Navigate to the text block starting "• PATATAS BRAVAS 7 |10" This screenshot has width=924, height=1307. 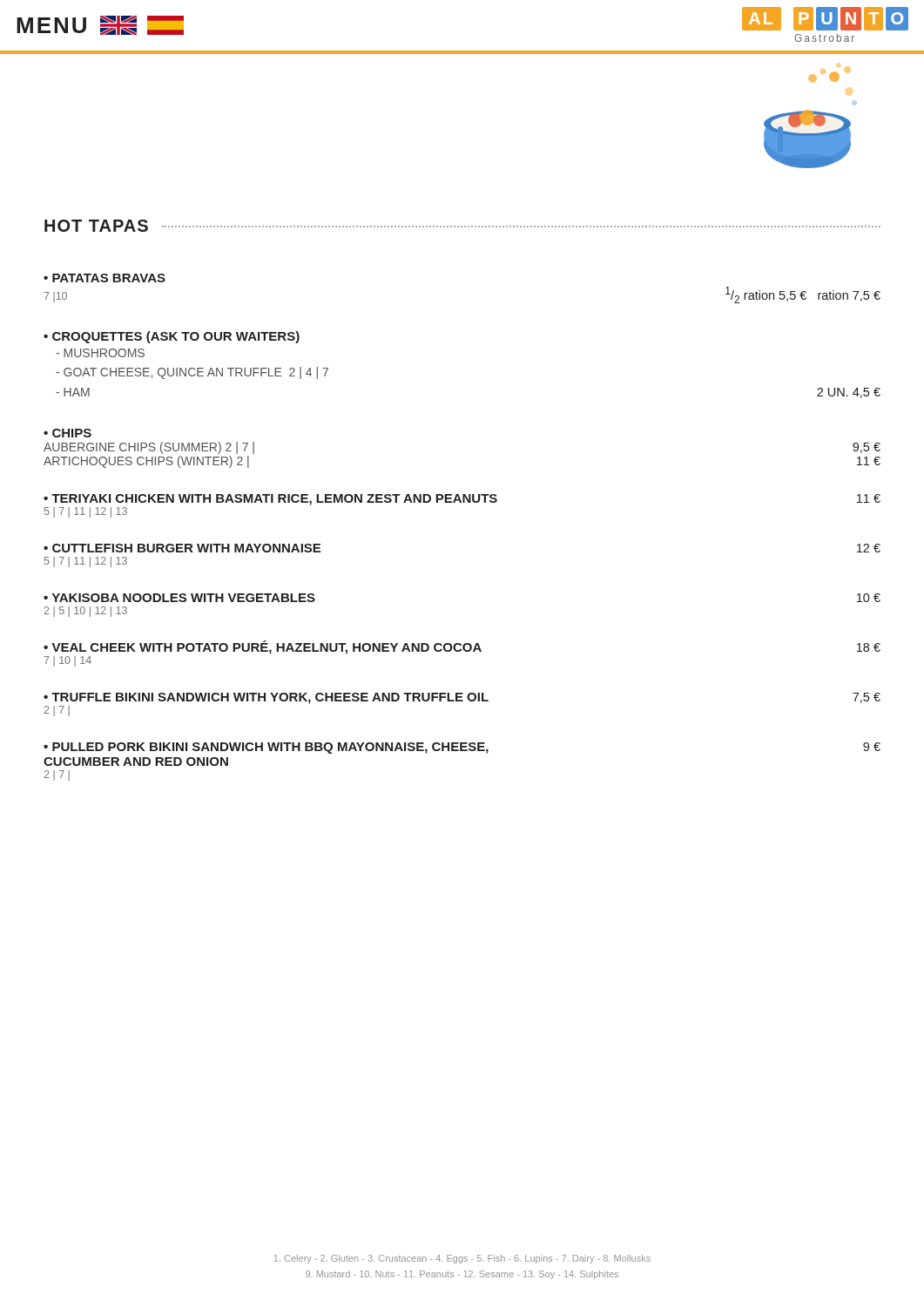(x=105, y=278)
